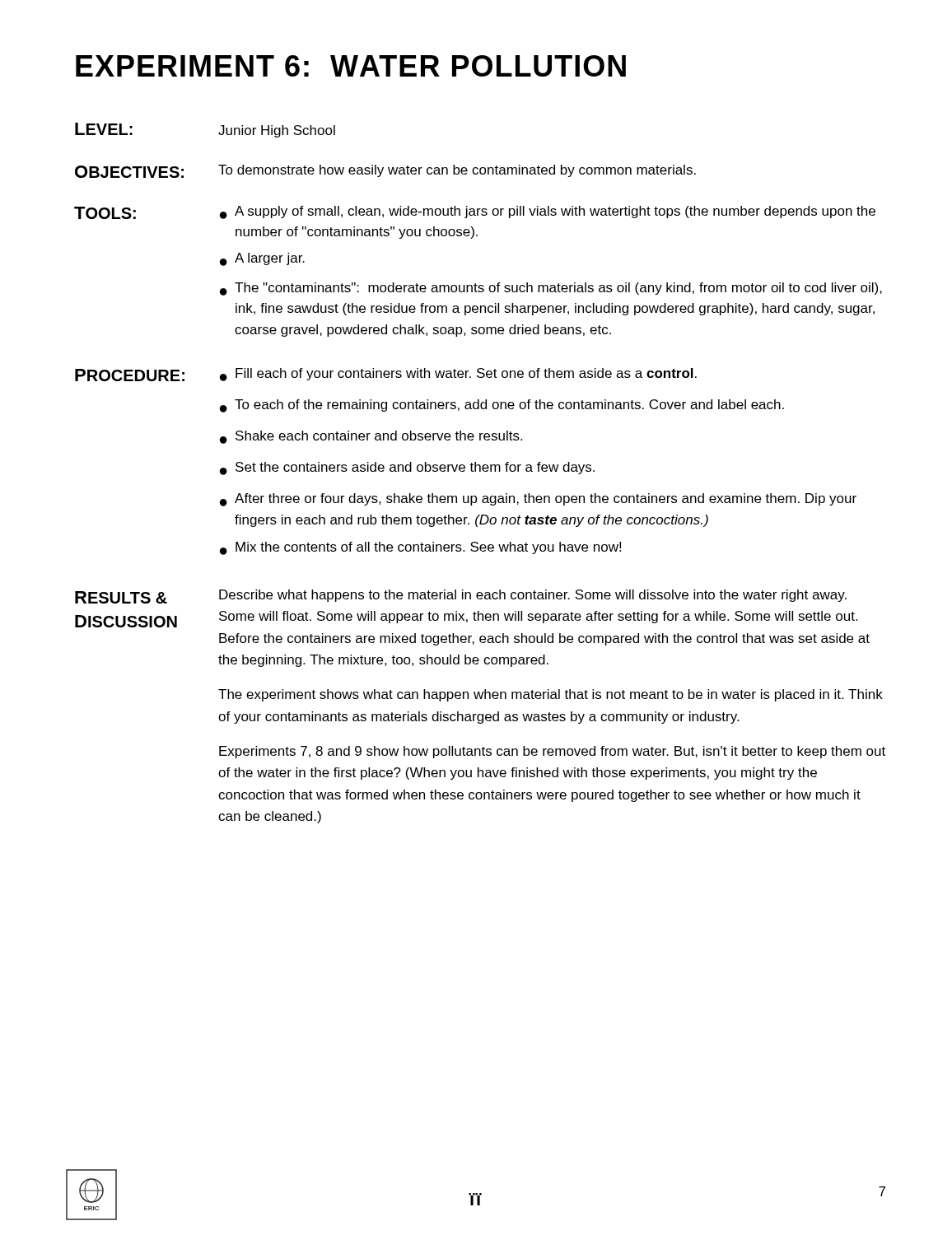Point to the block beginning "● A larger"

point(262,259)
